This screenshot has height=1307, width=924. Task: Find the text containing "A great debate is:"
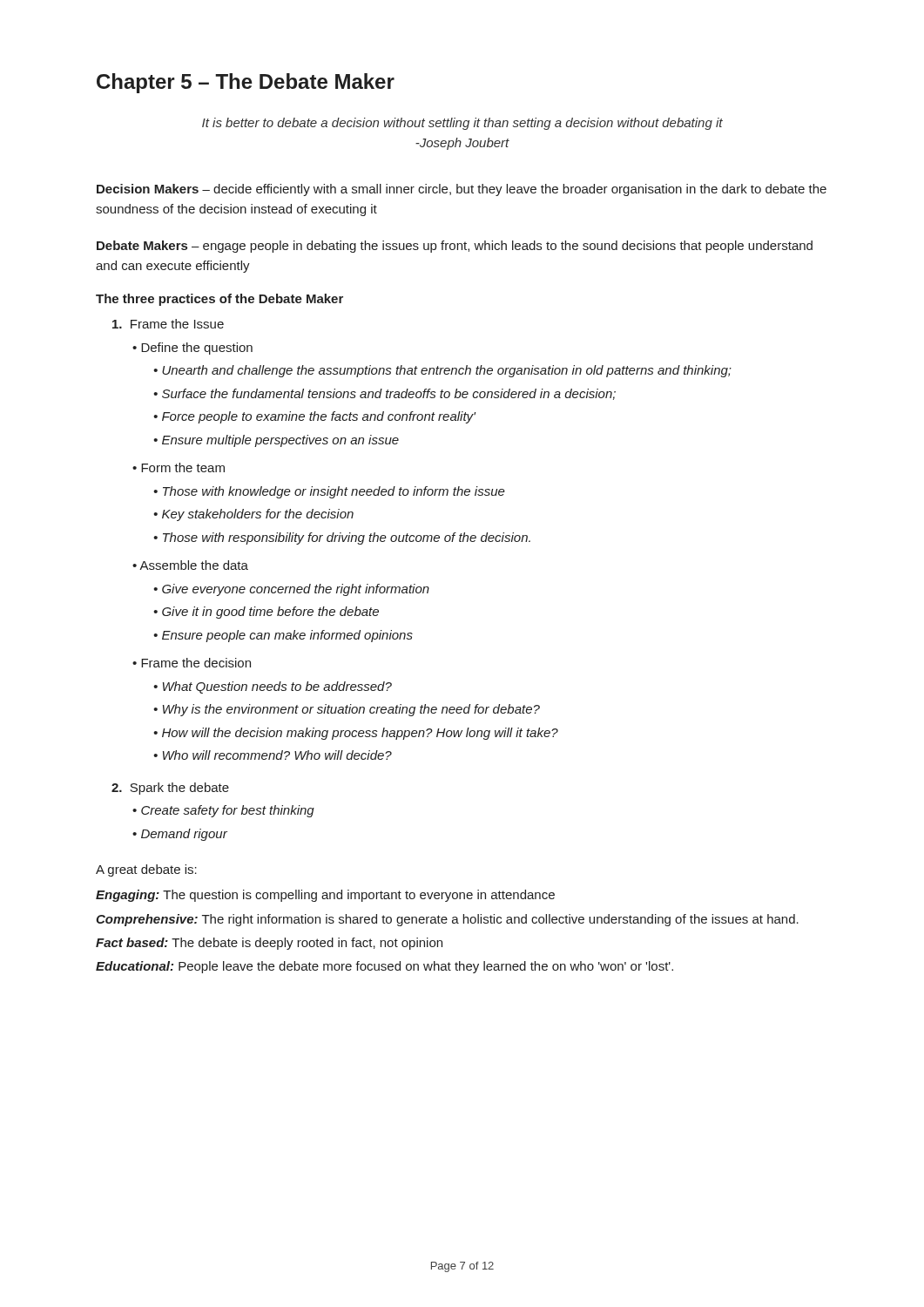[147, 869]
